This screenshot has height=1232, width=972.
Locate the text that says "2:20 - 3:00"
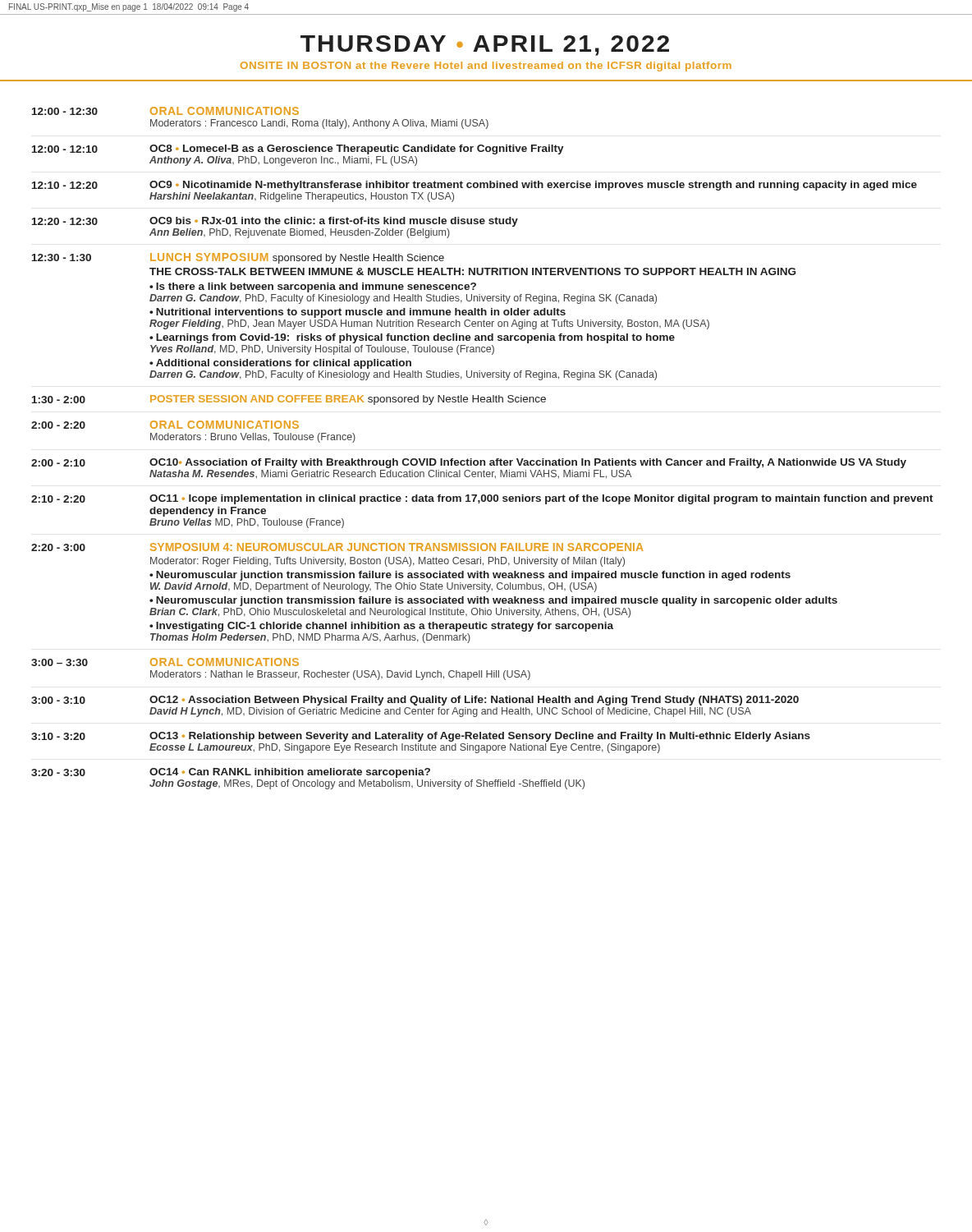point(58,547)
